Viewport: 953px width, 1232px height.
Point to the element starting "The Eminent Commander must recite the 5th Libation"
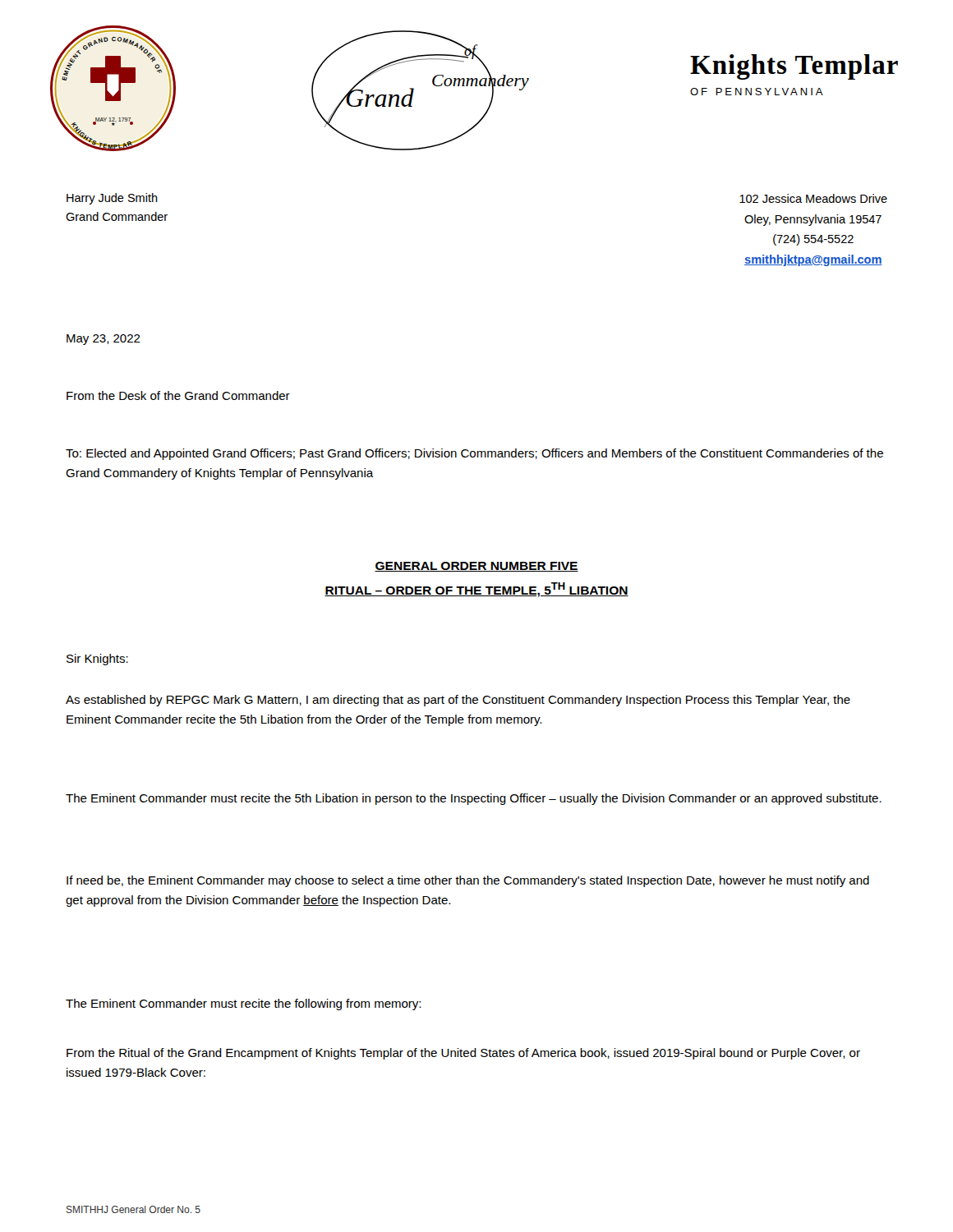point(474,798)
